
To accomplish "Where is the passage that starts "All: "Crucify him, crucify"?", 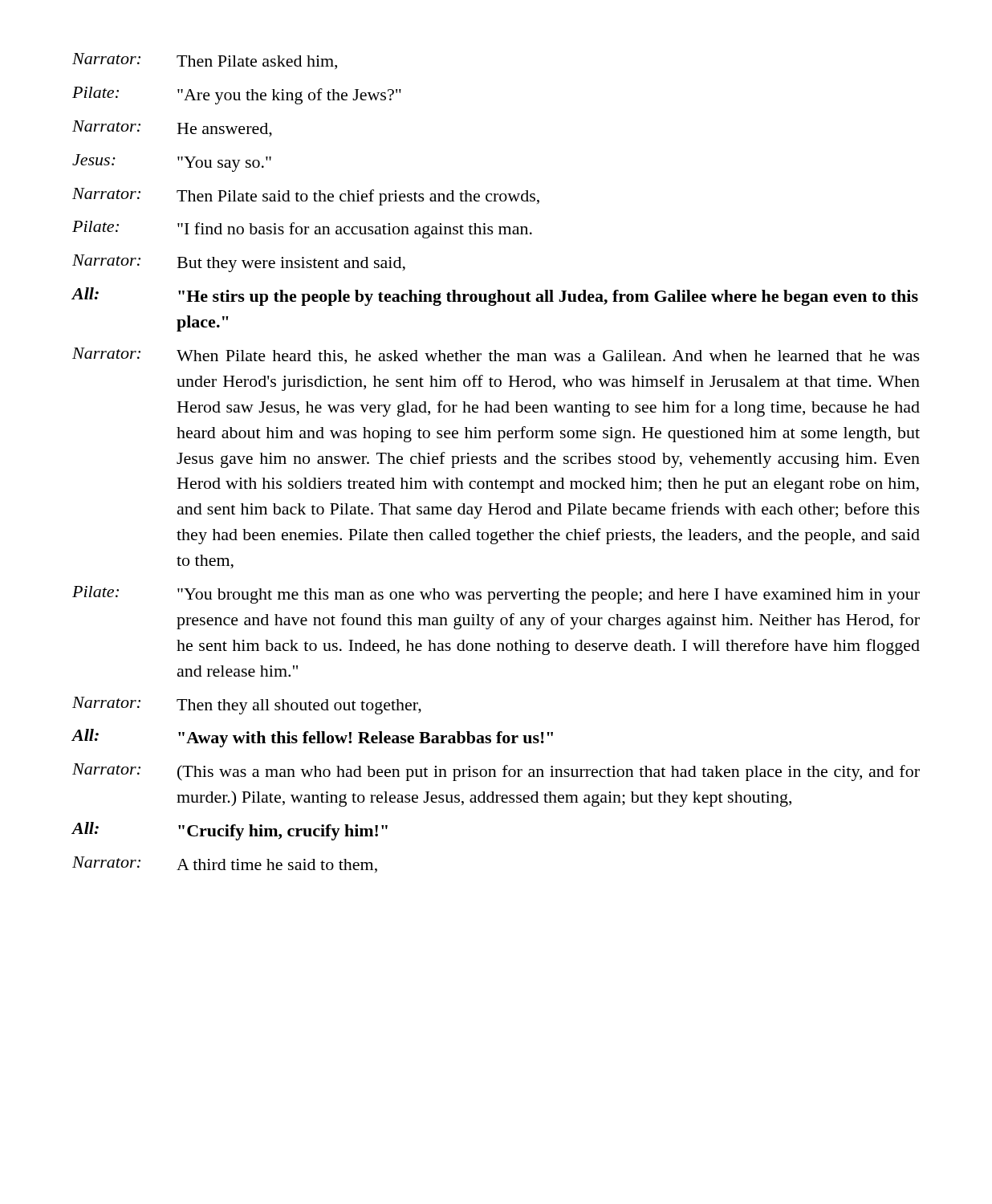I will point(230,831).
